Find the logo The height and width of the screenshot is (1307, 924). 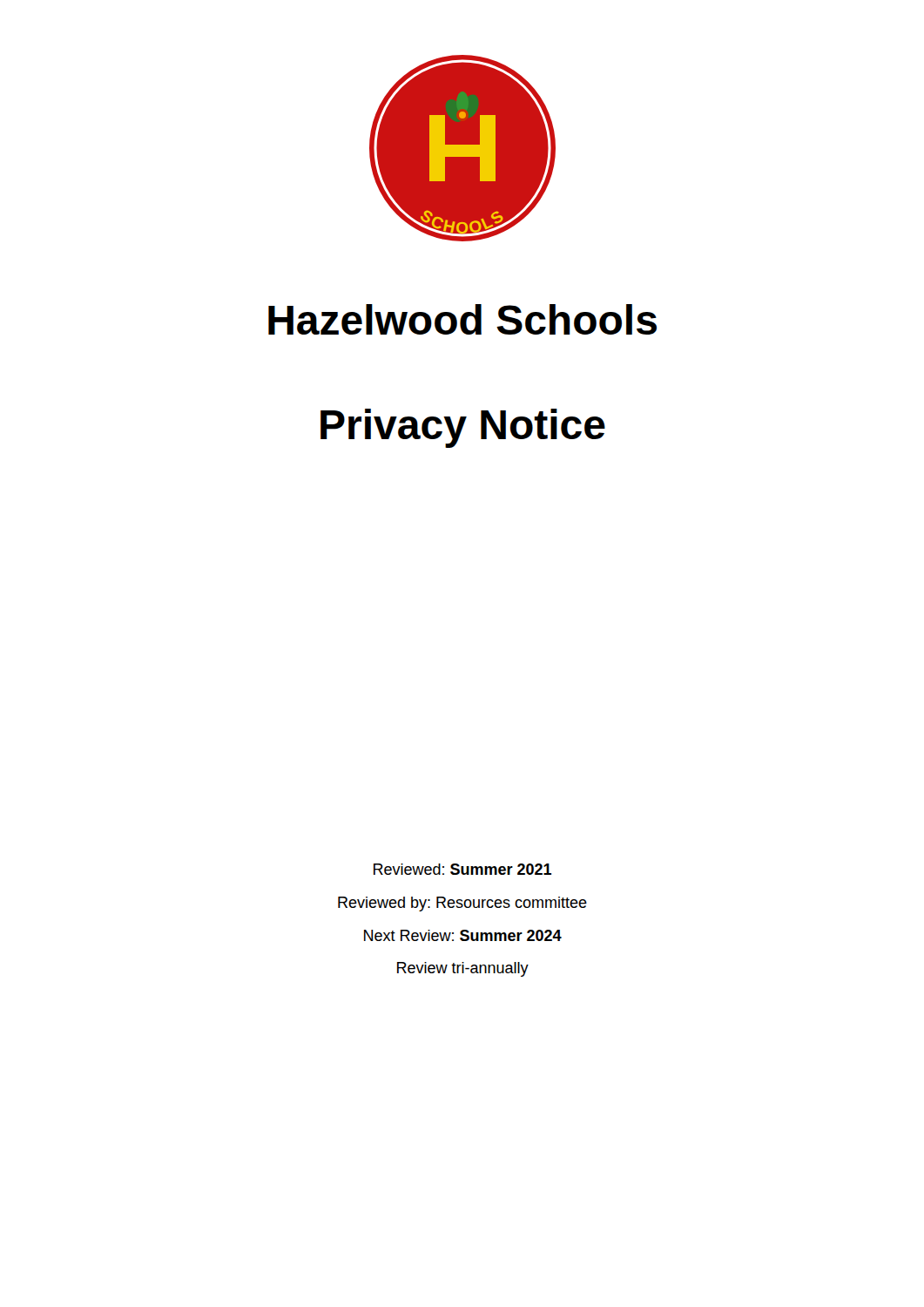(x=462, y=148)
